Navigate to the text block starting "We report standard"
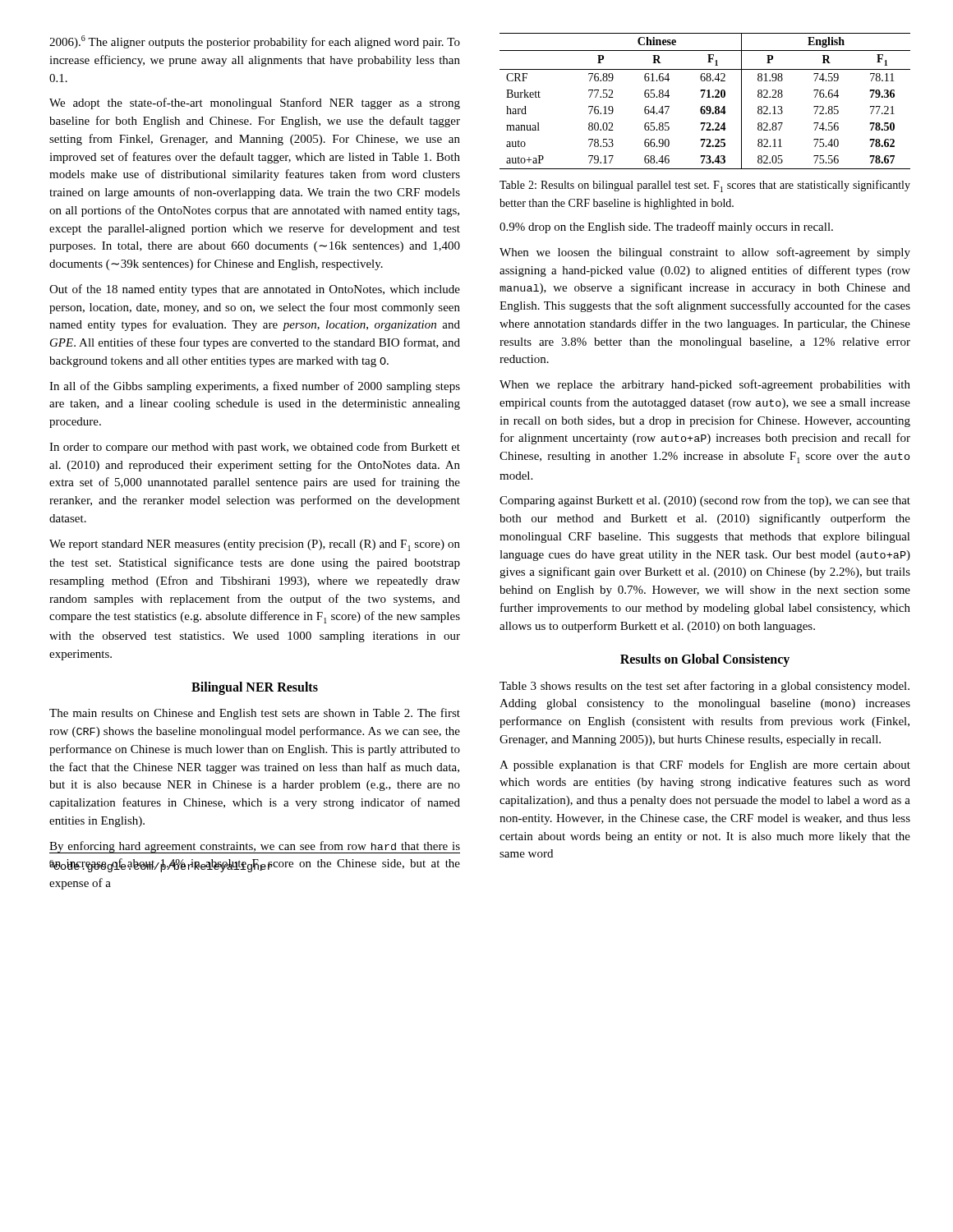953x1232 pixels. pyautogui.click(x=255, y=599)
